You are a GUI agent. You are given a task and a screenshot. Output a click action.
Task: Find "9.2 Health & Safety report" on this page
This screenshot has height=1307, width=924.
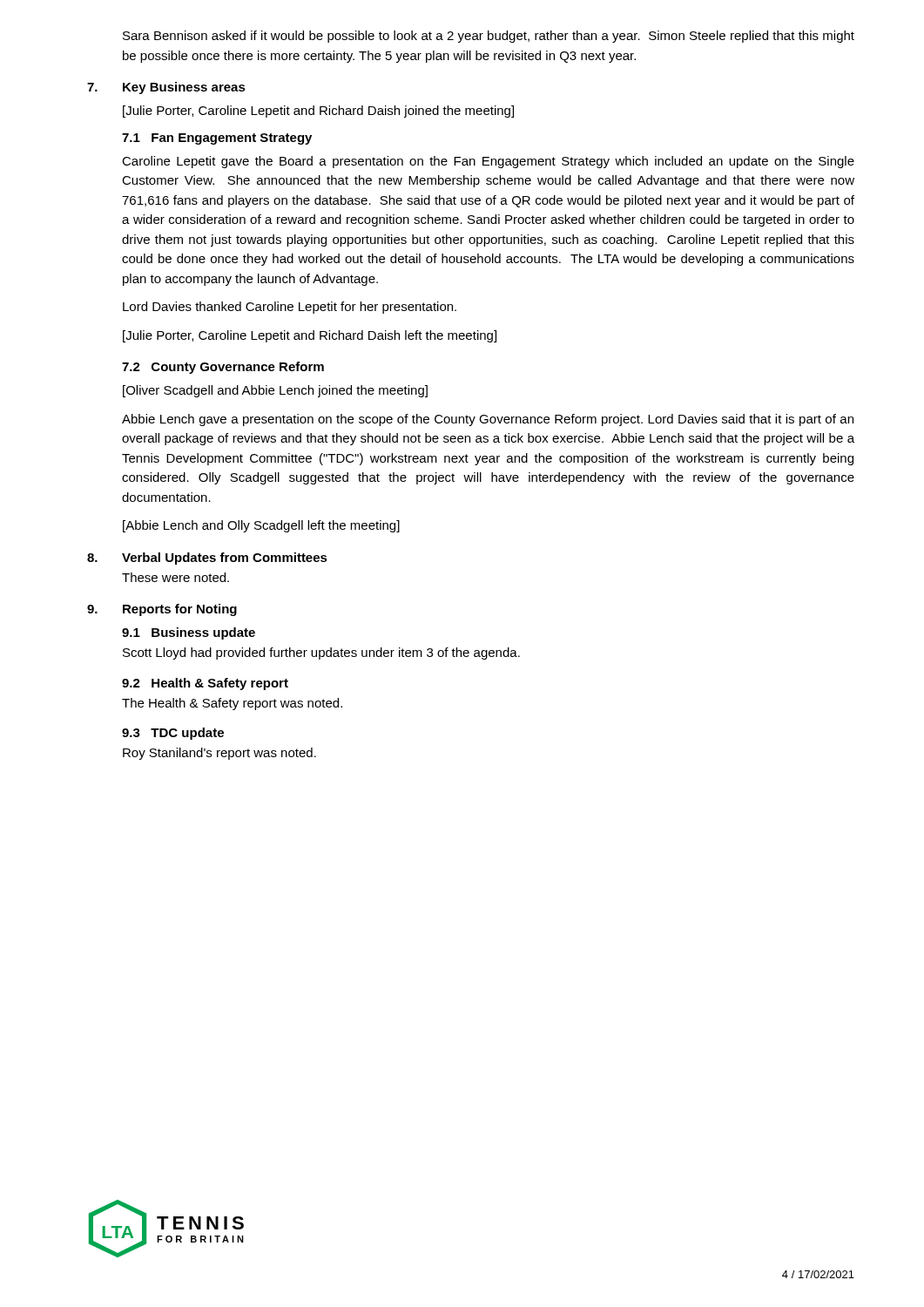(x=205, y=682)
